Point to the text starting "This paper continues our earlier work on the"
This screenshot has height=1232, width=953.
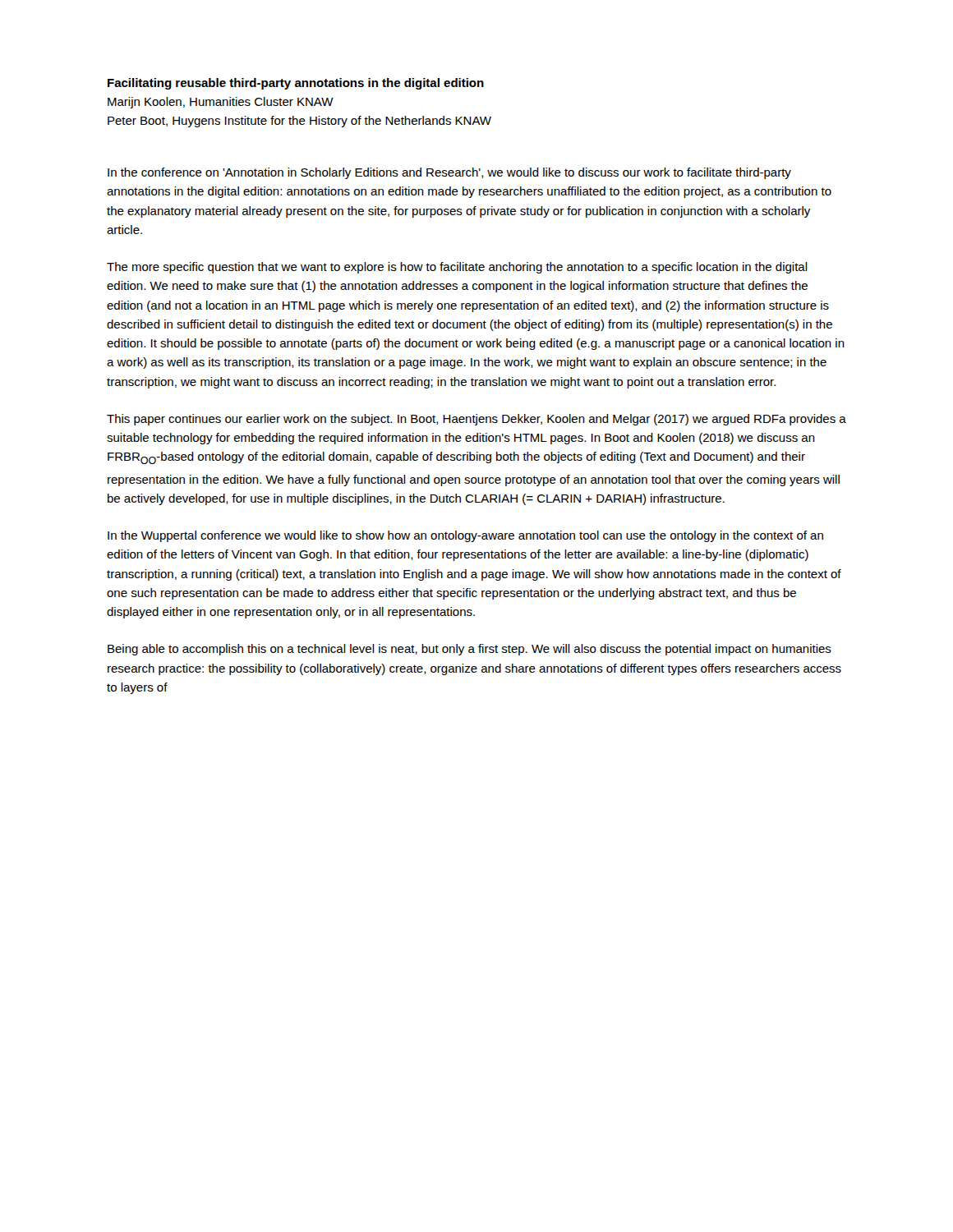click(476, 458)
